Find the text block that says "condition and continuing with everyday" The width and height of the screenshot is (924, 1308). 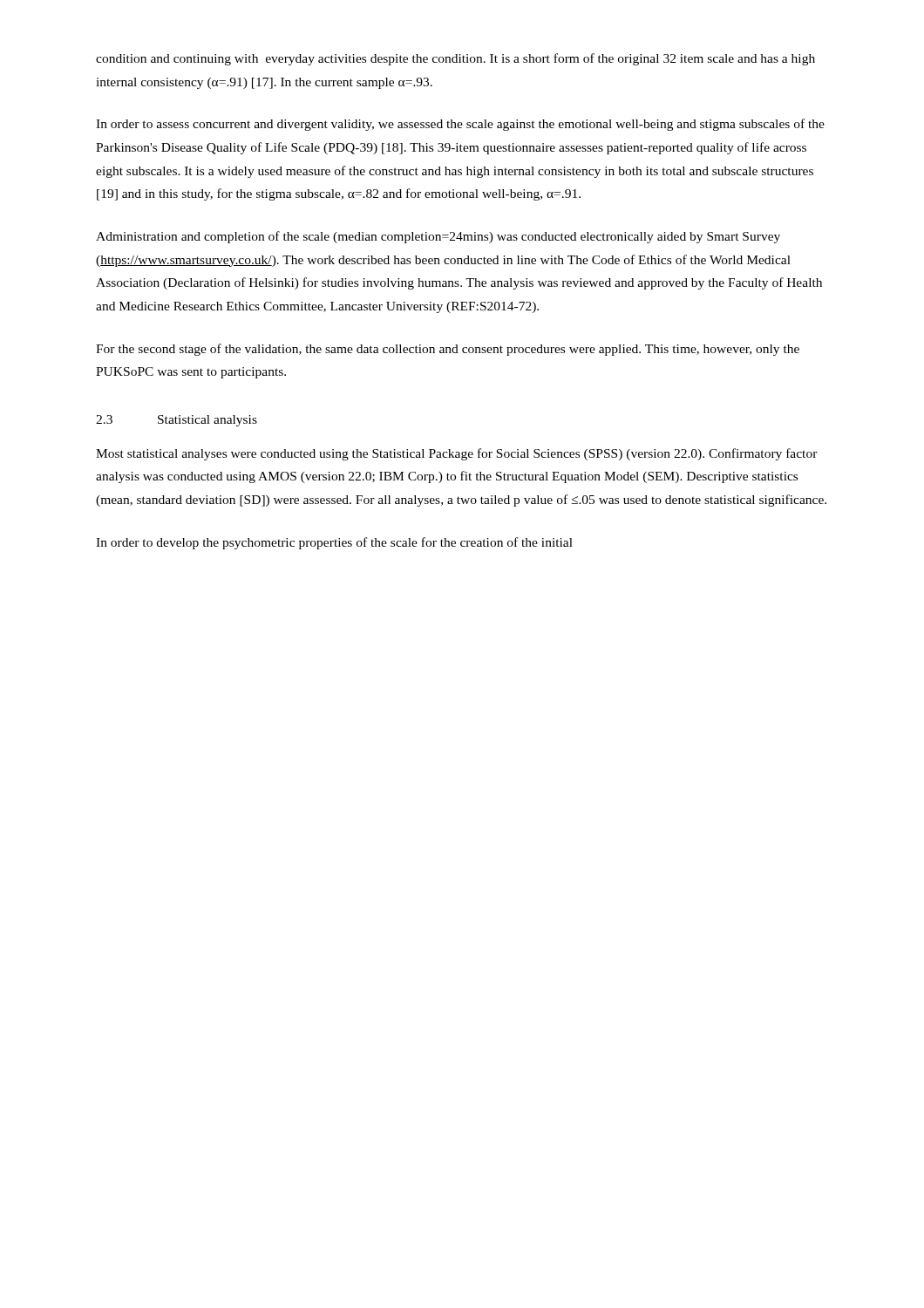(456, 70)
